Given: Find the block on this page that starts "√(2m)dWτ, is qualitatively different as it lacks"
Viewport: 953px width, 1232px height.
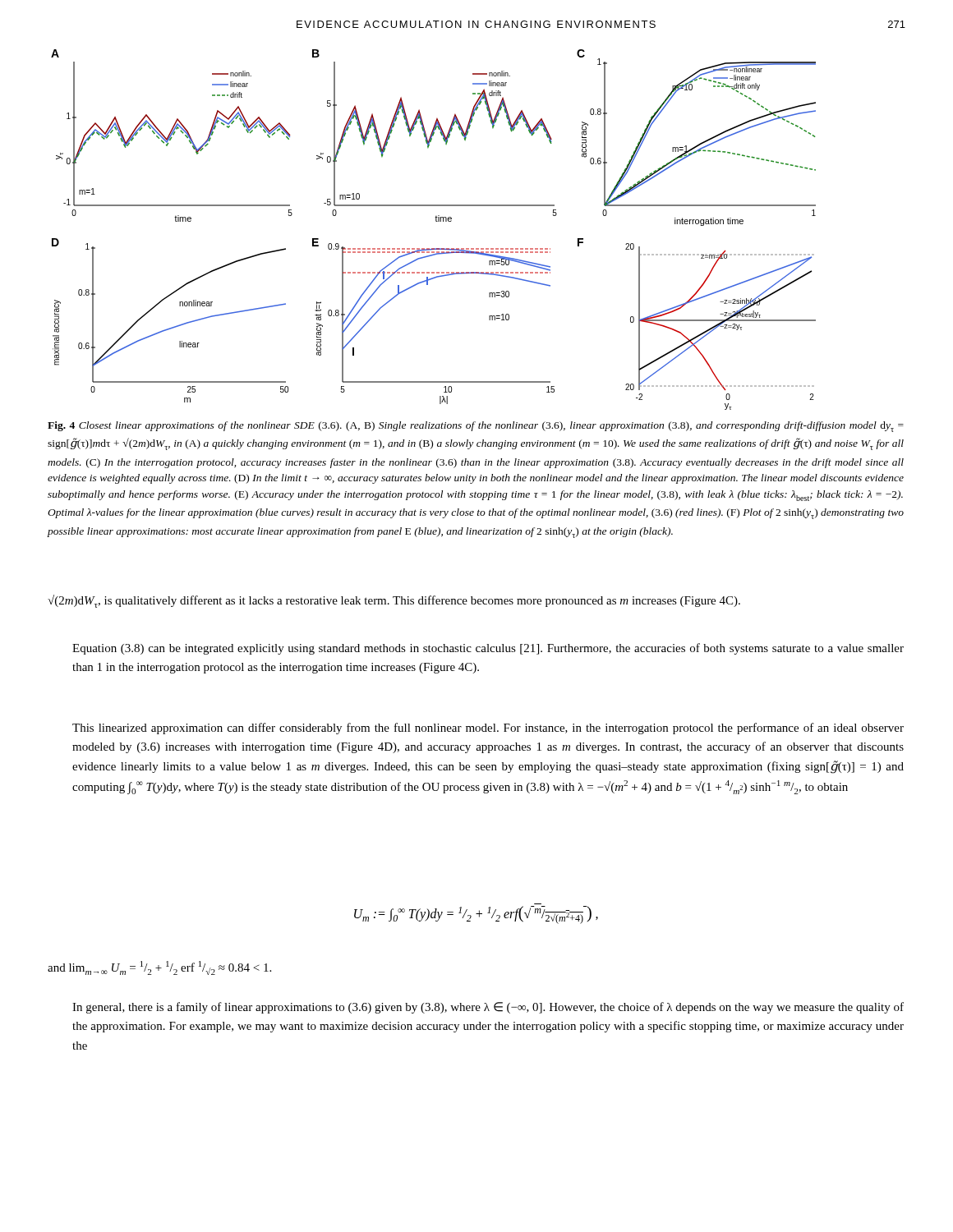Looking at the screenshot, I should coord(476,602).
